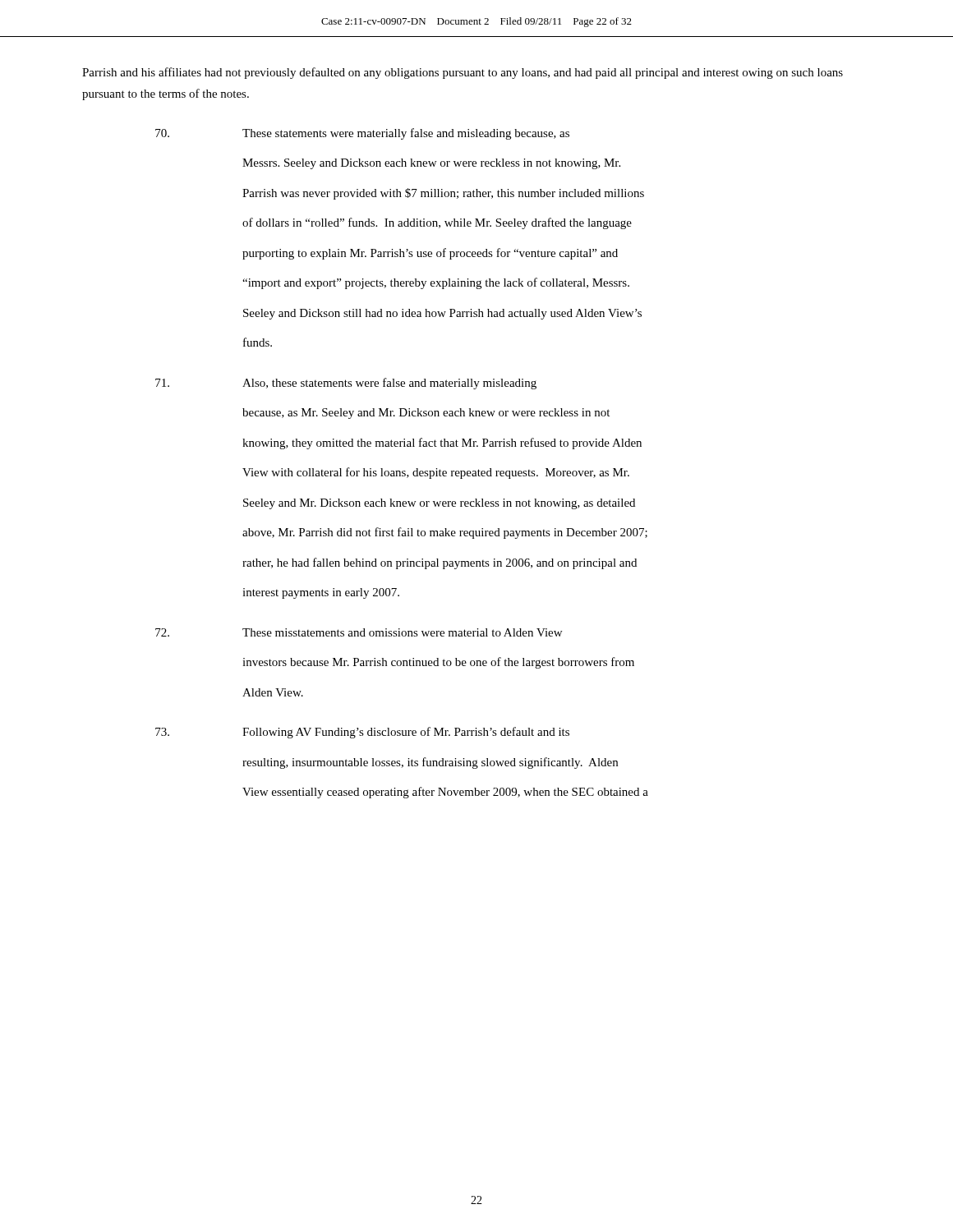The width and height of the screenshot is (953, 1232).
Task: Navigate to the block starting "Following AV Funding’s disclosure of Mr. Parrish’s"
Action: 476,762
